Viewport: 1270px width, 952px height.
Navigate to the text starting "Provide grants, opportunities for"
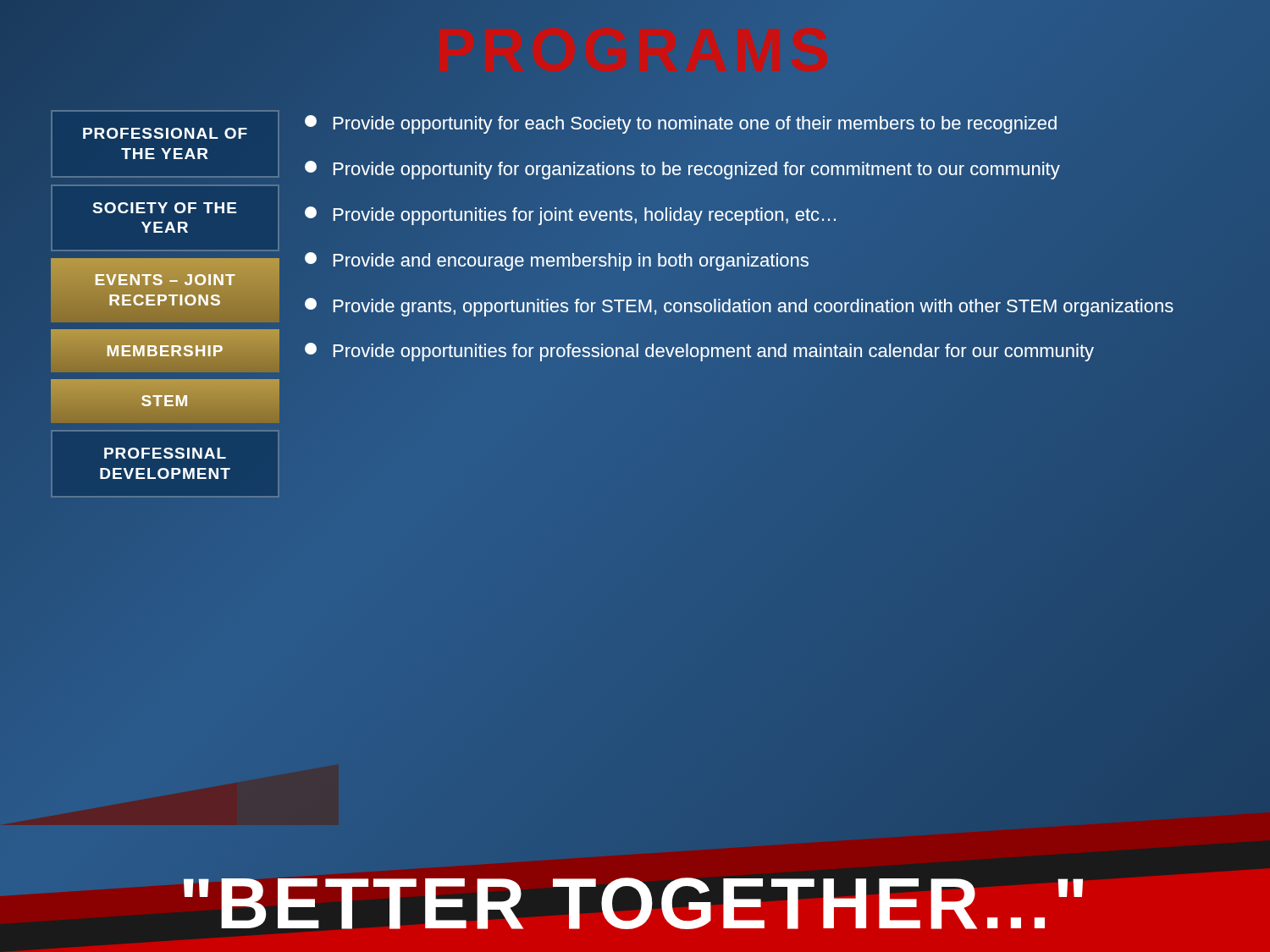(762, 306)
